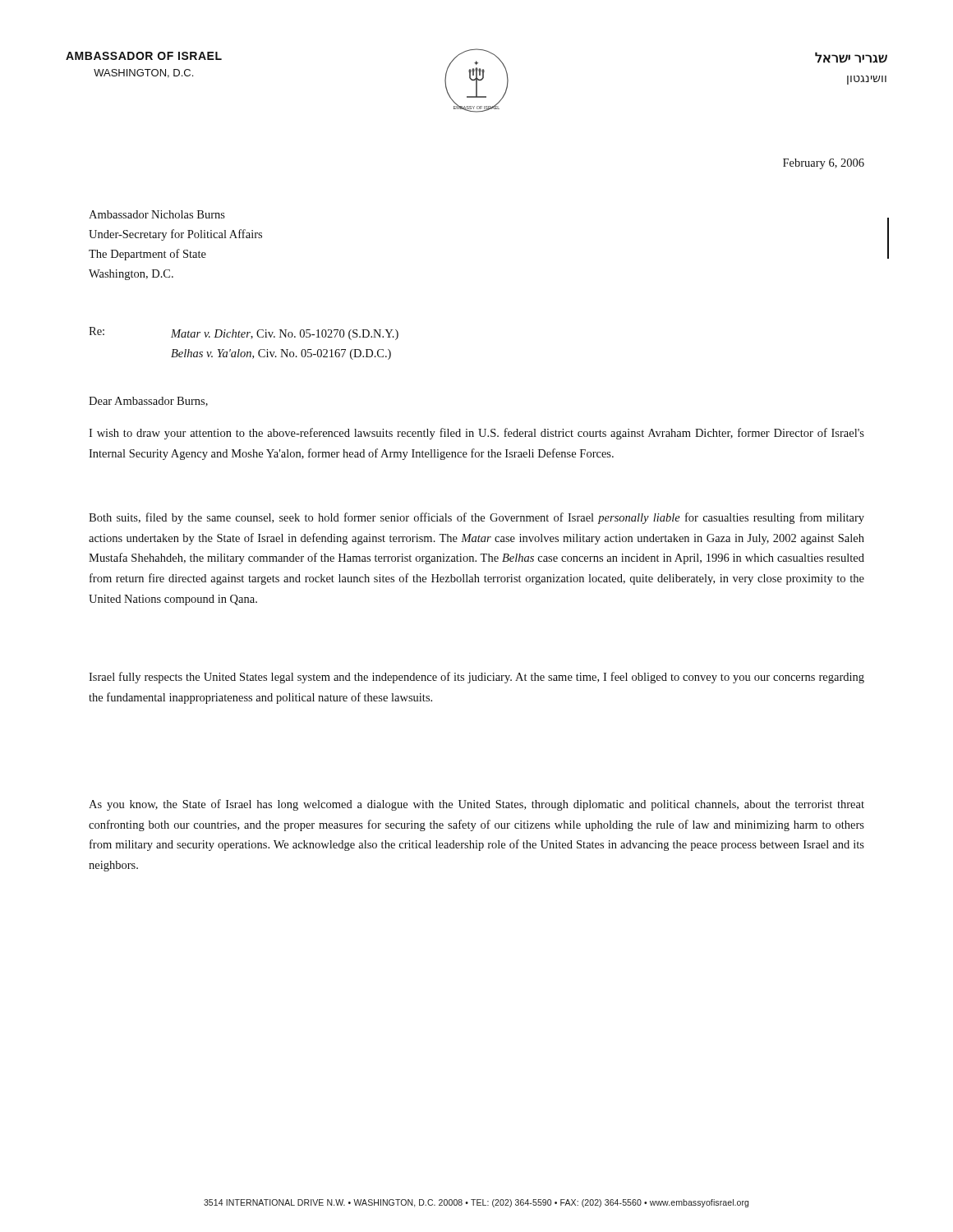
Task: Find the text block starting "Ambassador Nicholas Burns"
Action: click(x=176, y=244)
